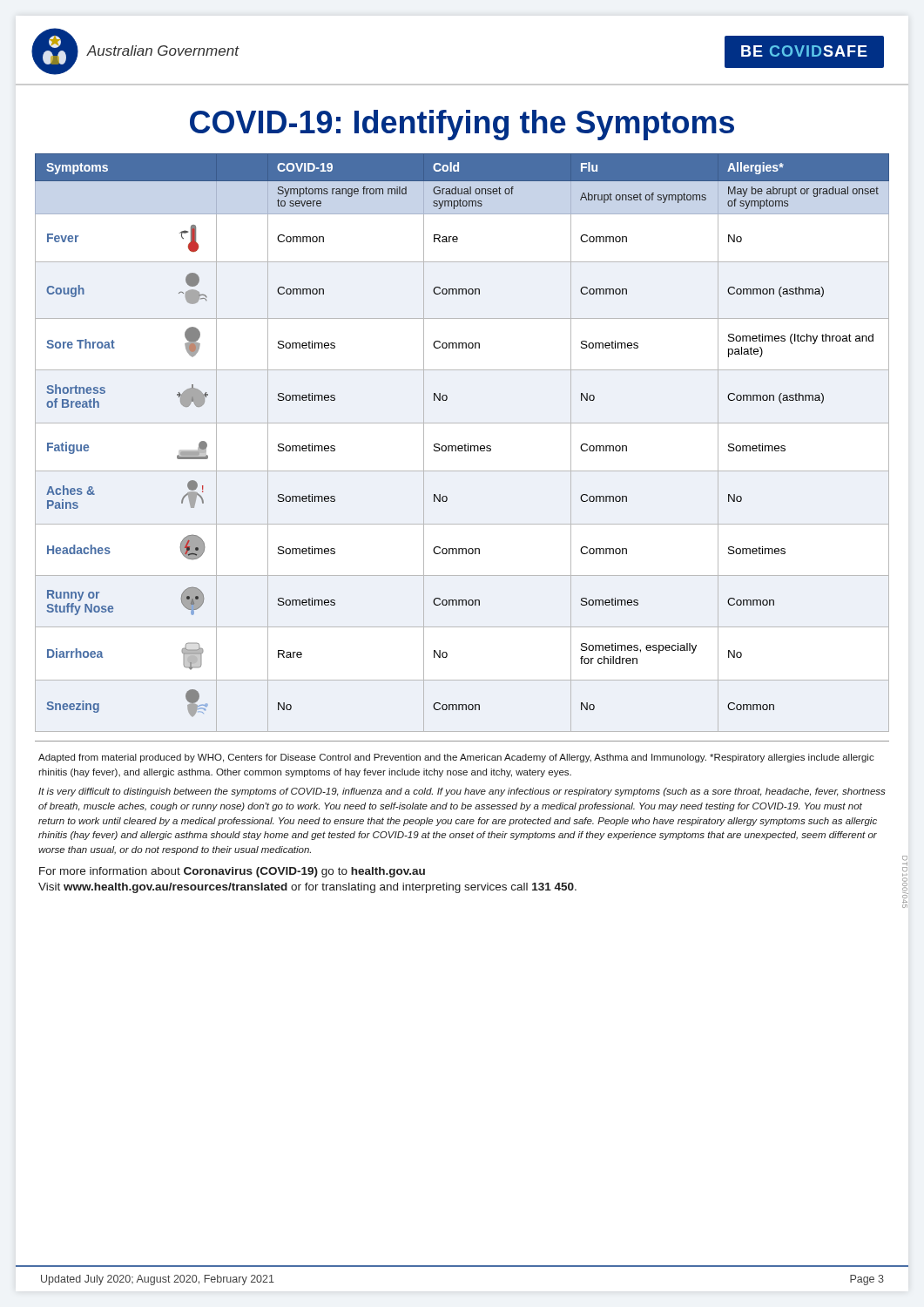Click on the text block that says "It is very difficult to distinguish between the"
Viewport: 924px width, 1307px height.
point(462,821)
